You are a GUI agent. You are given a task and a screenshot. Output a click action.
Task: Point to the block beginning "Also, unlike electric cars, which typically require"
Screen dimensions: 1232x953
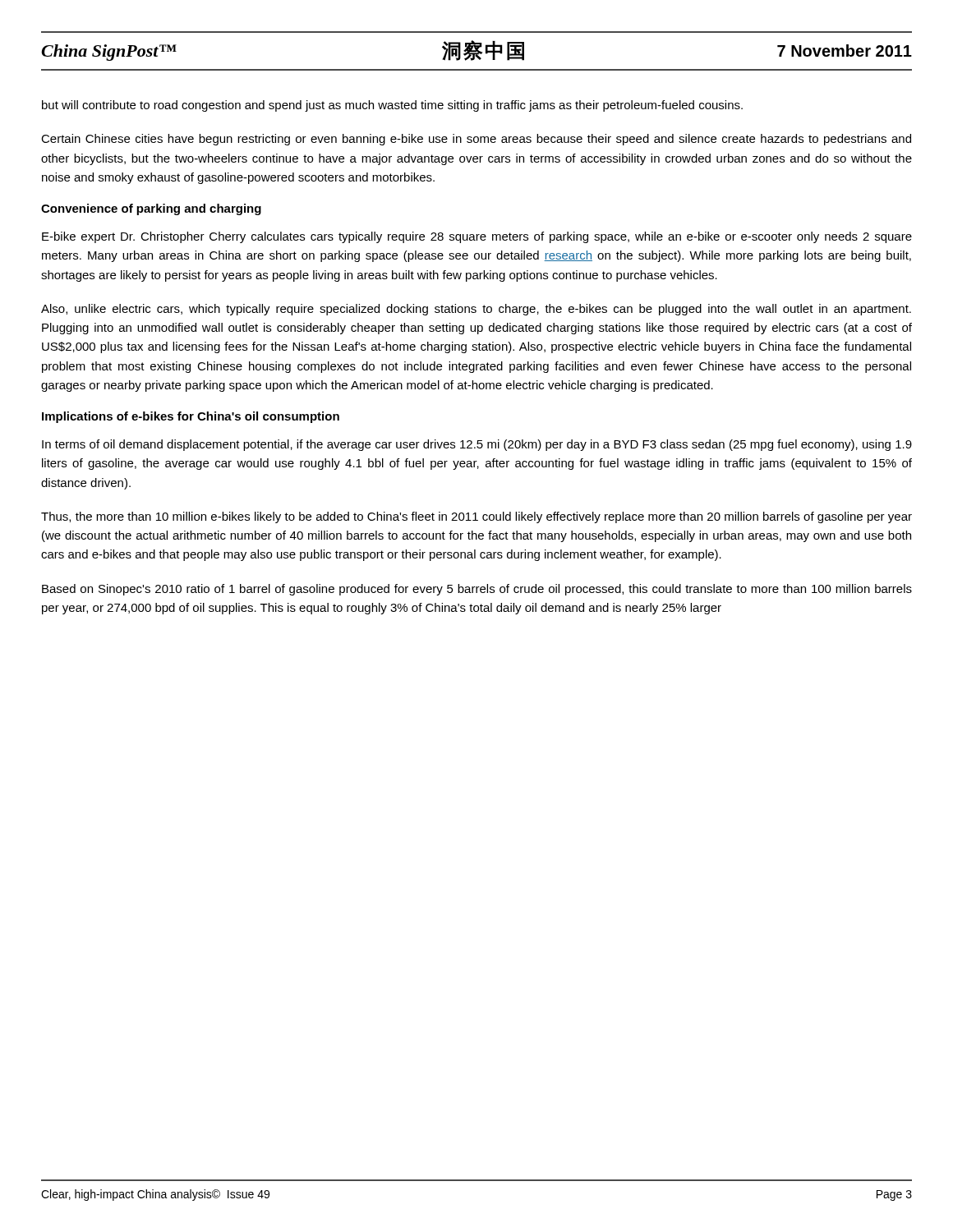coord(476,346)
